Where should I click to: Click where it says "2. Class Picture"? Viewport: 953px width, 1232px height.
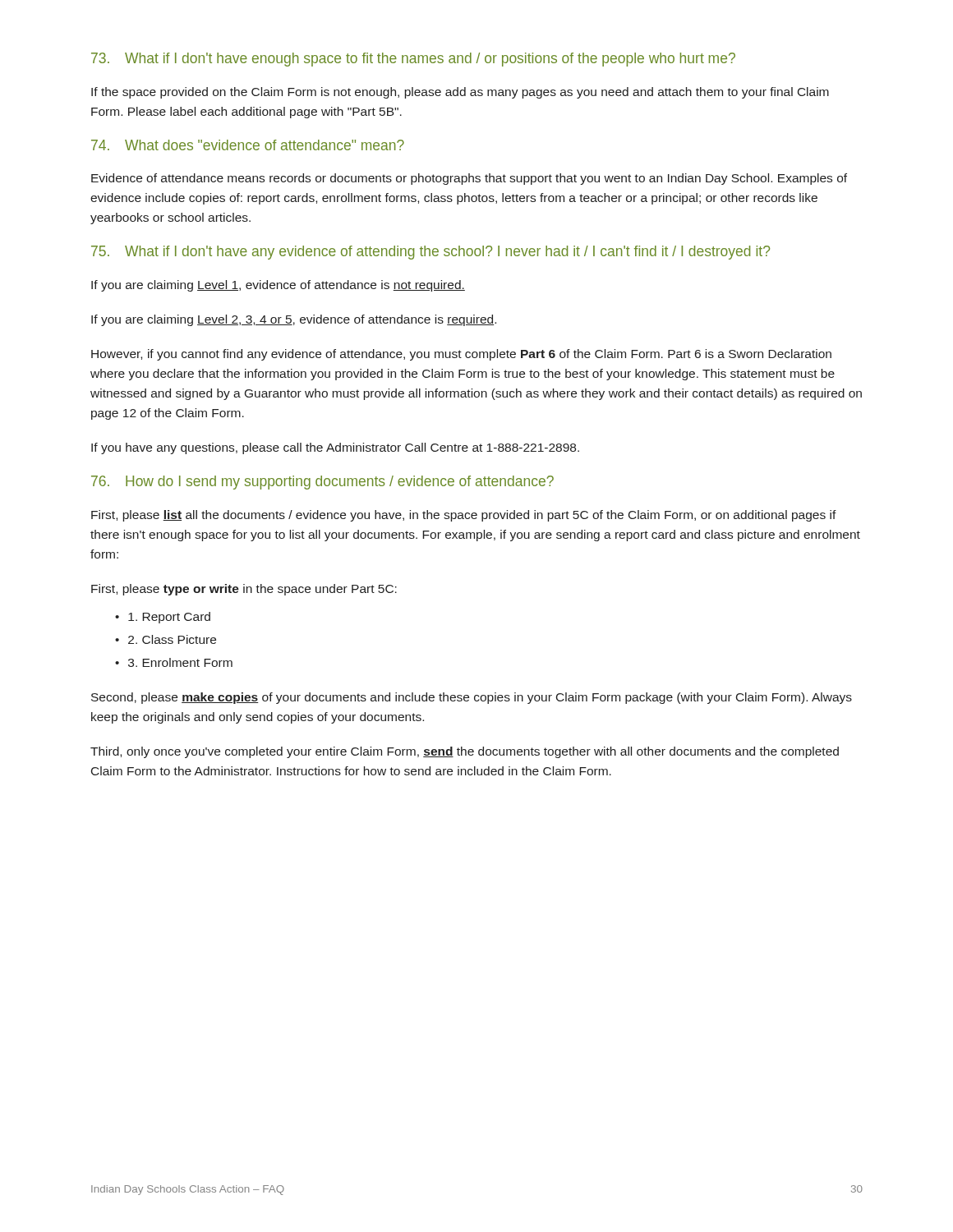coord(172,639)
